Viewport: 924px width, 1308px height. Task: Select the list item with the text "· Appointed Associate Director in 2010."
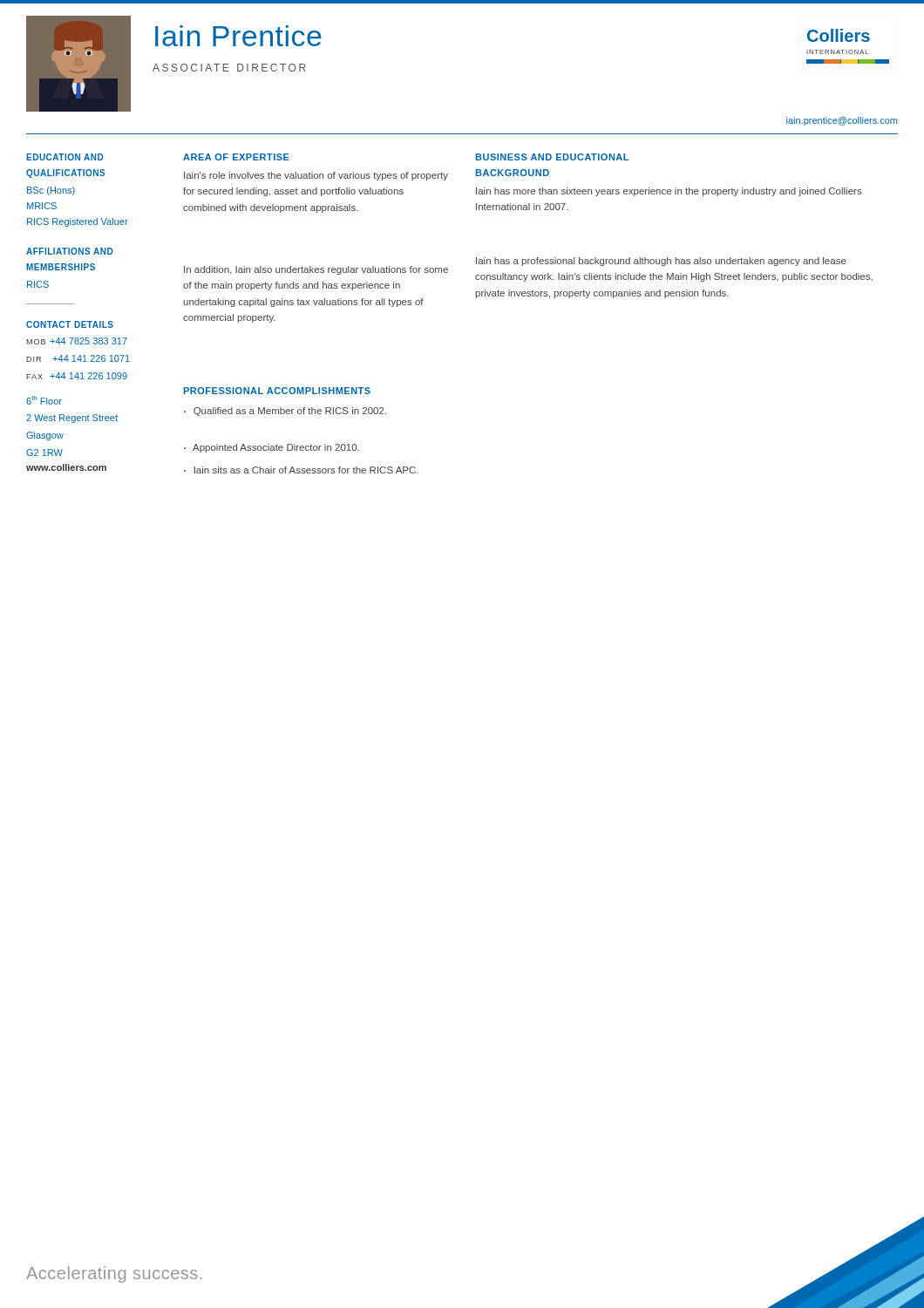271,448
